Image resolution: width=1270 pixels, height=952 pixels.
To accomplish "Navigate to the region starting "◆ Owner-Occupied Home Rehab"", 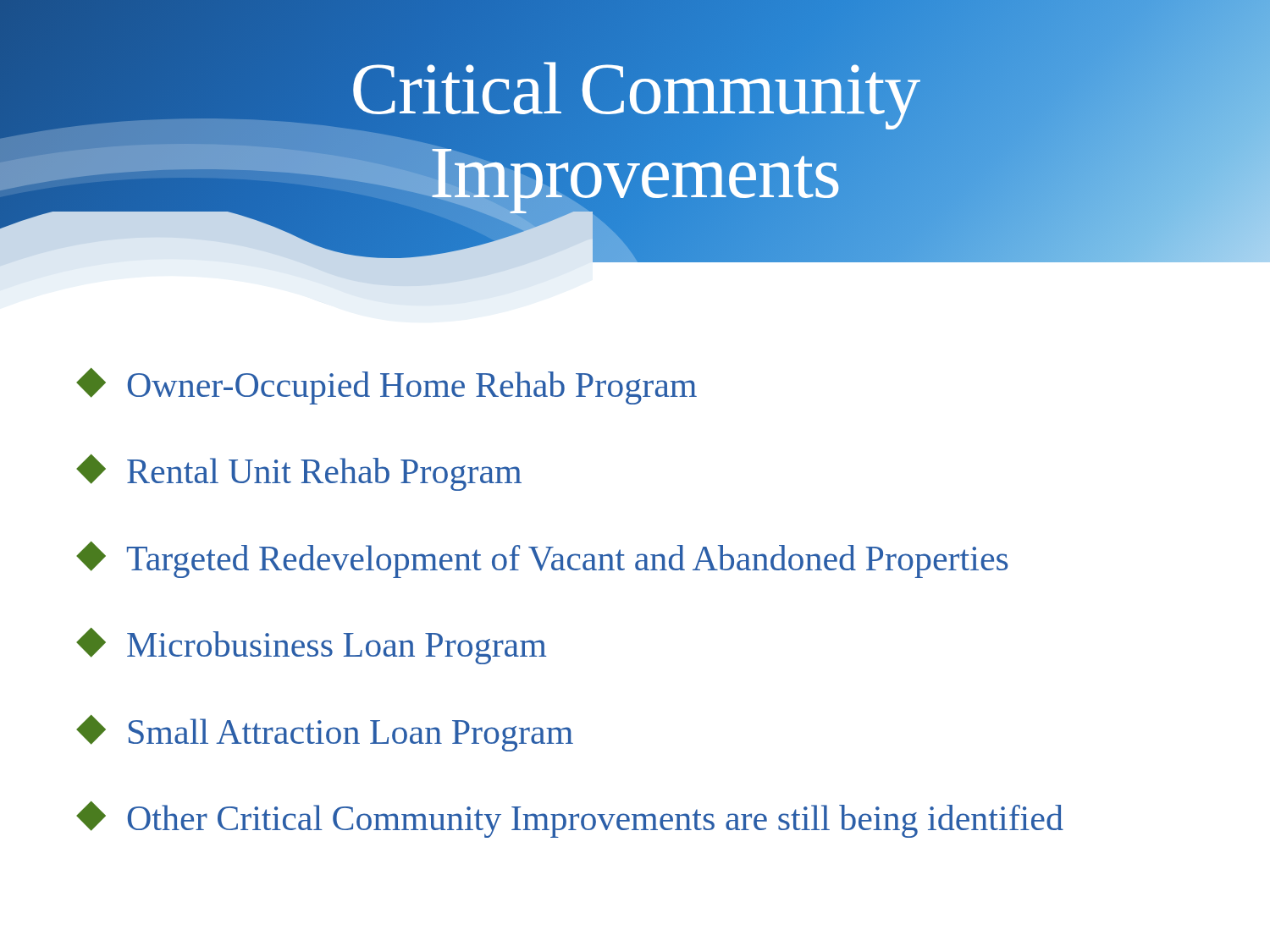I will [x=387, y=385].
